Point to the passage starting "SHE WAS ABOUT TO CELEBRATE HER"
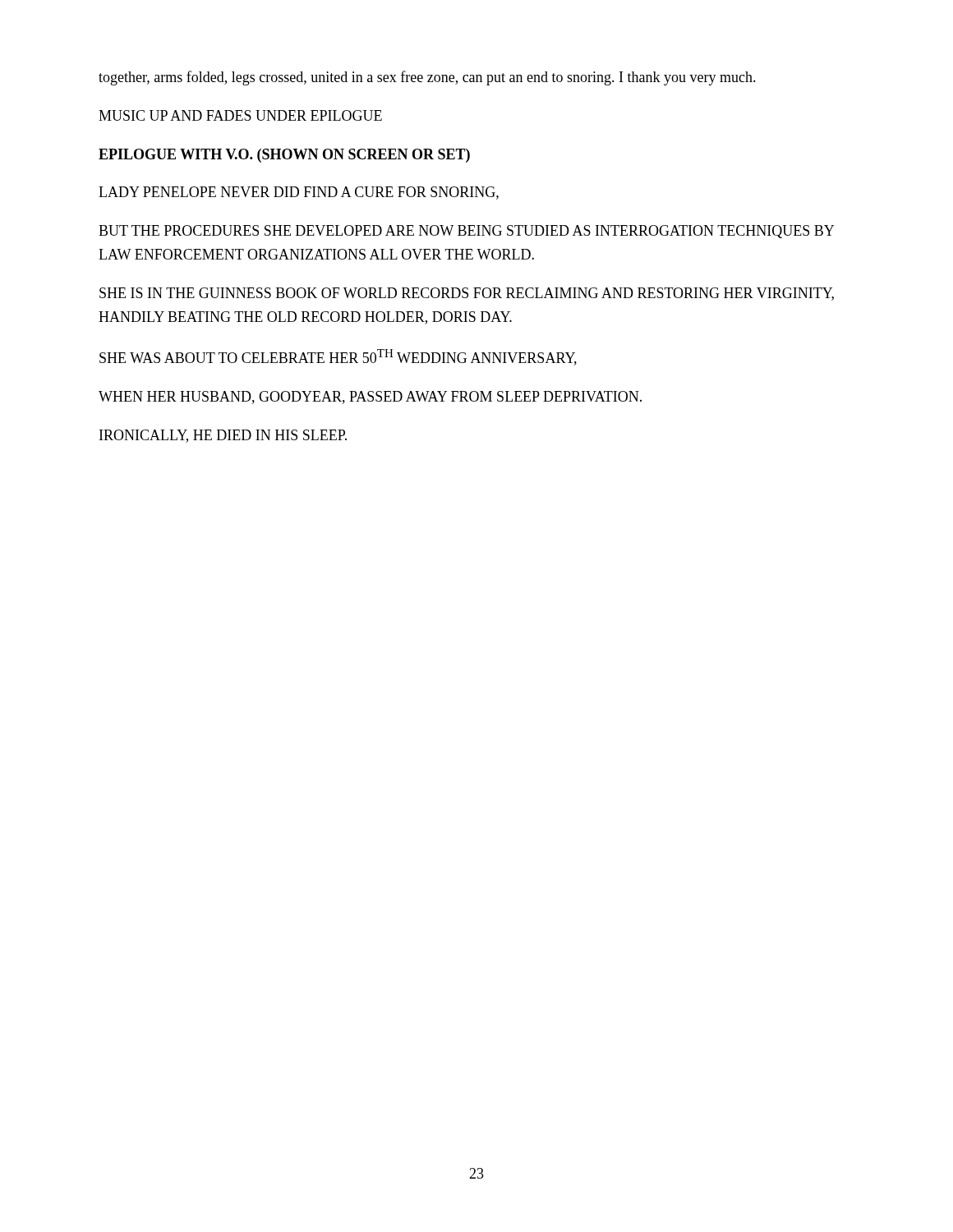 (338, 357)
